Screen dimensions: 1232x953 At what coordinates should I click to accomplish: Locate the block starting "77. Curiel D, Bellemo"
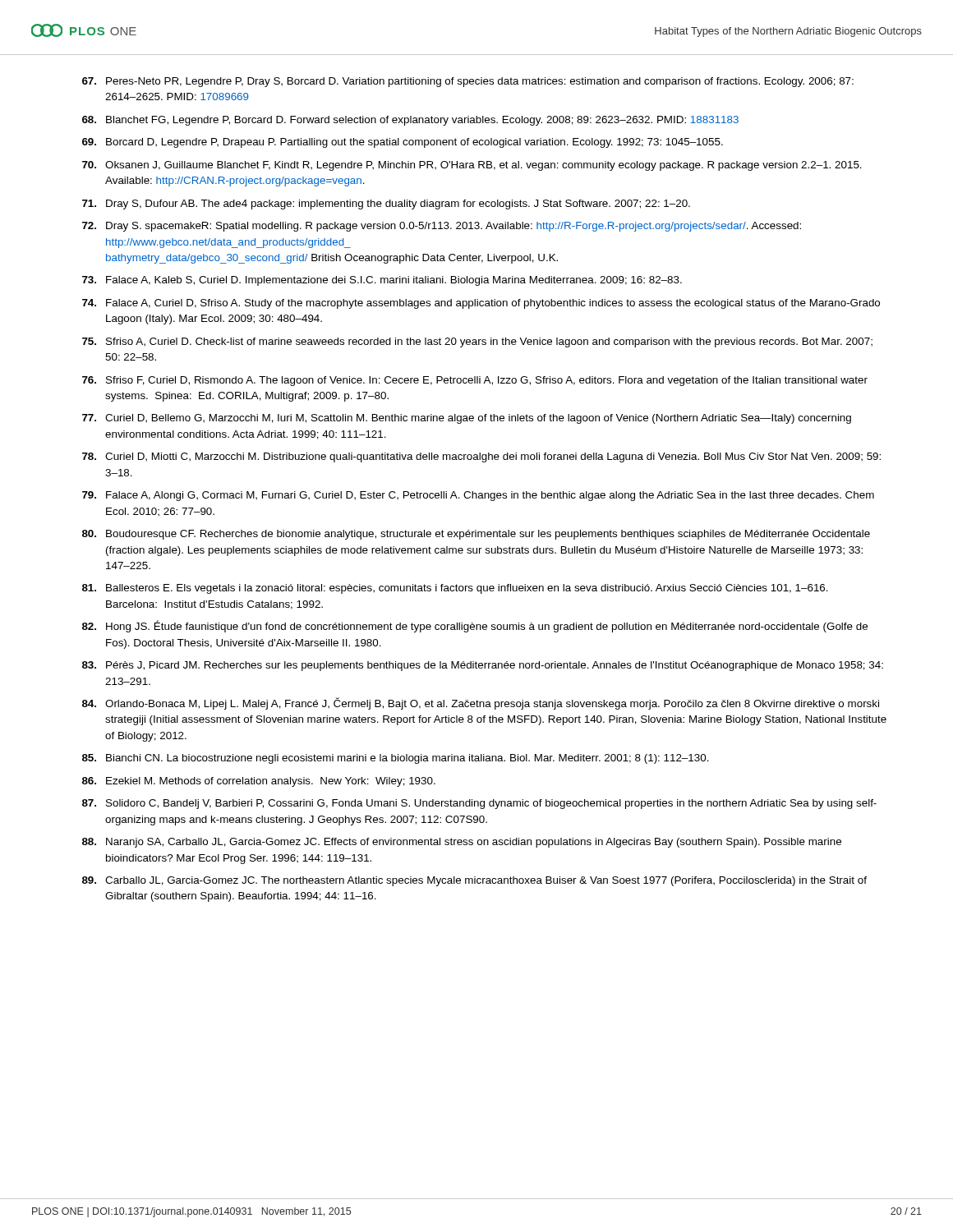[476, 426]
